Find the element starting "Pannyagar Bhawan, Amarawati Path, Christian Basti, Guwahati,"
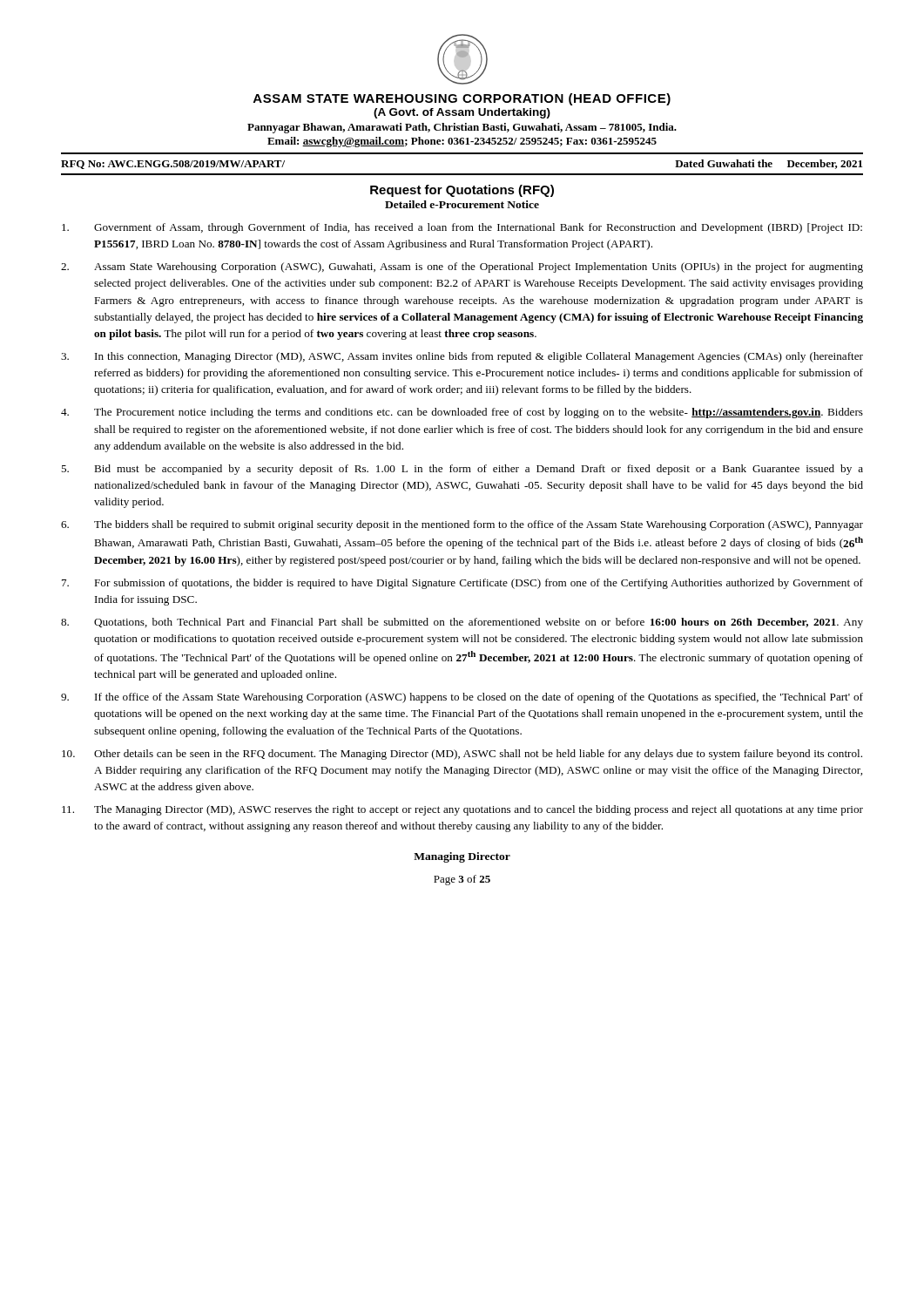The width and height of the screenshot is (924, 1307). [462, 134]
